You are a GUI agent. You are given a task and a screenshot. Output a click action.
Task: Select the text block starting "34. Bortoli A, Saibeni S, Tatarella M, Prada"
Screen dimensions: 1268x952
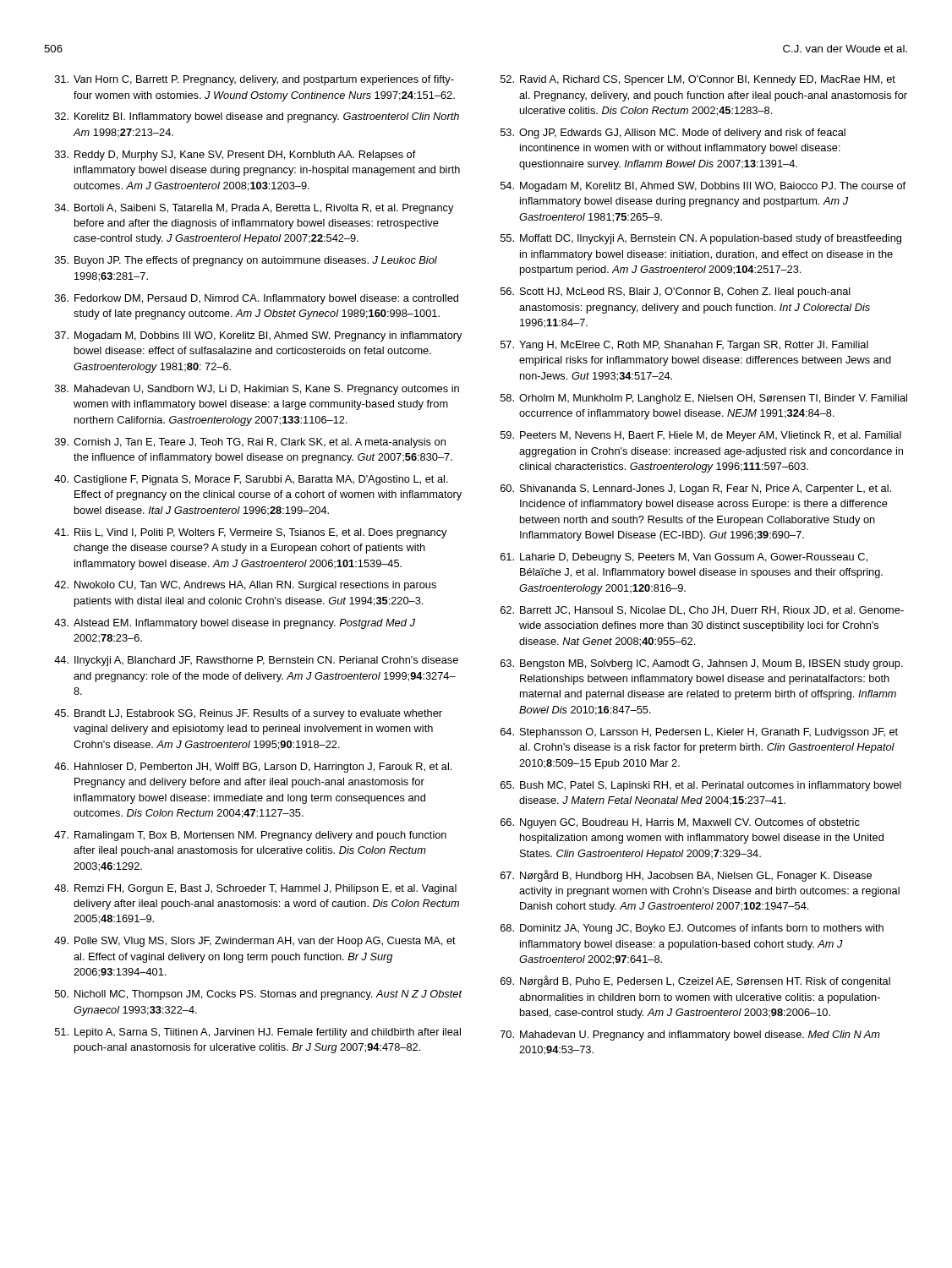253,223
